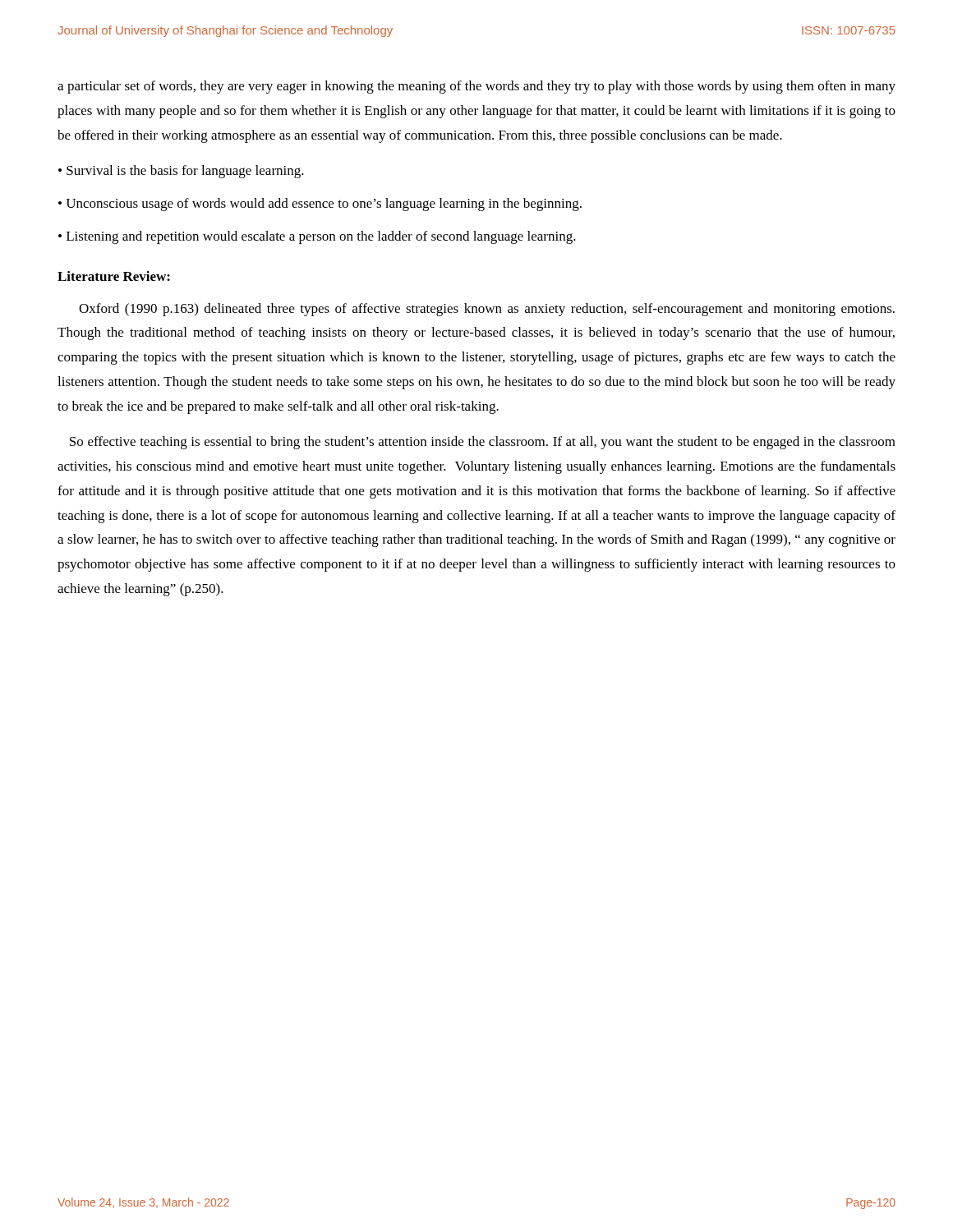Find the block starting "• Survival is the basis for"
Image resolution: width=953 pixels, height=1232 pixels.
pyautogui.click(x=181, y=171)
